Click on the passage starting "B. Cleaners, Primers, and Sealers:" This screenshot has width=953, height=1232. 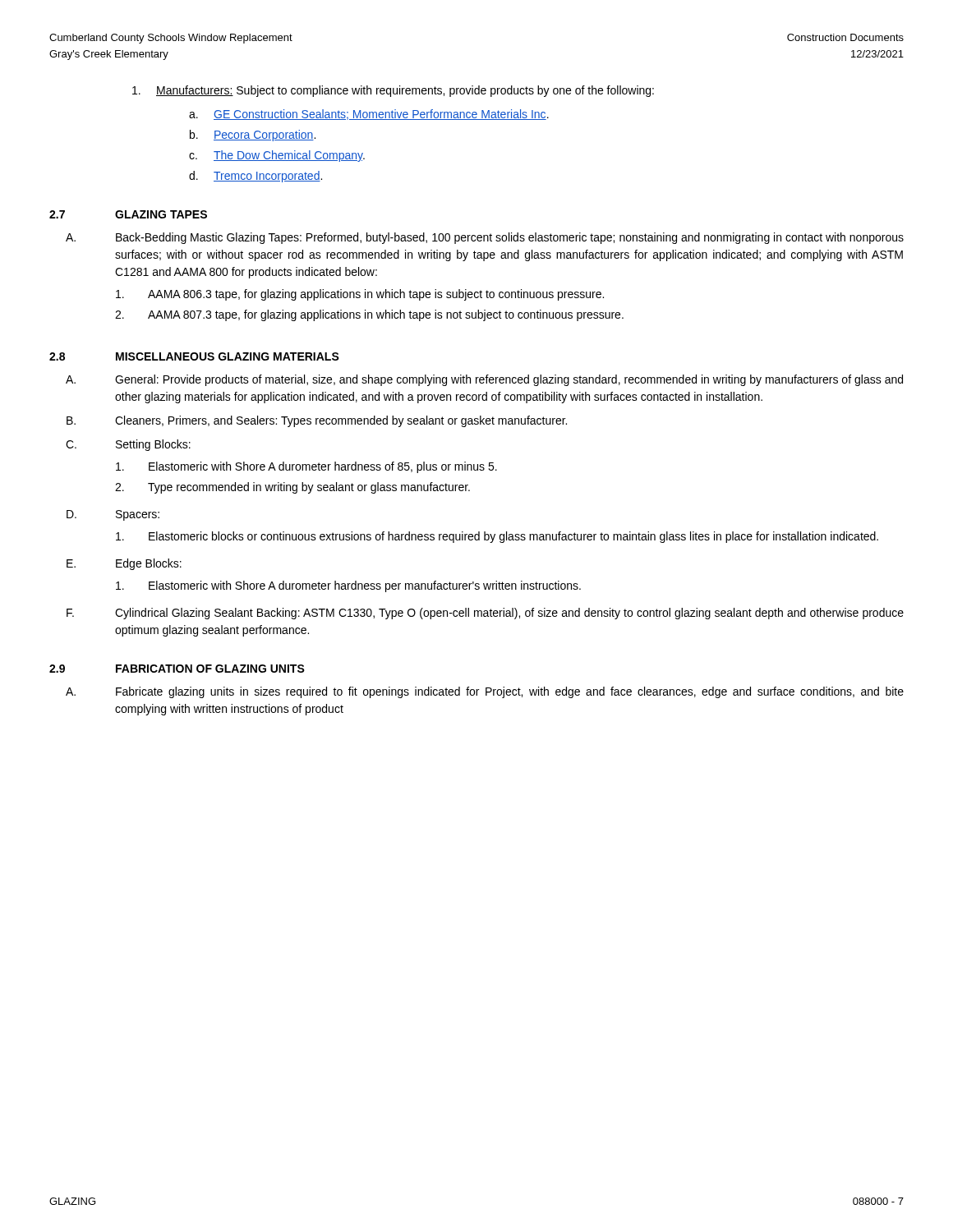pos(476,421)
